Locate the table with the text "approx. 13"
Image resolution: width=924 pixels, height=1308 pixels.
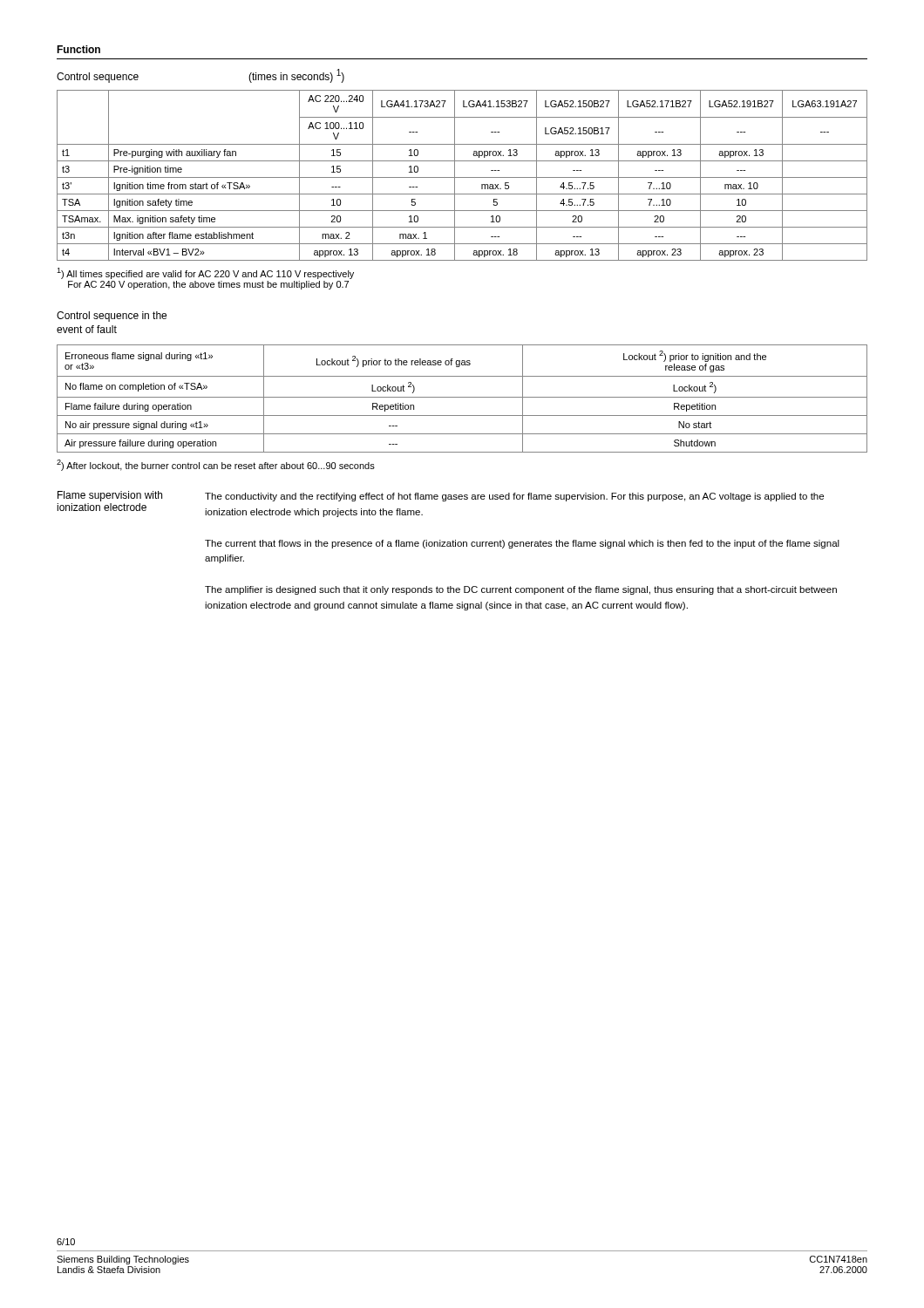[x=462, y=175]
